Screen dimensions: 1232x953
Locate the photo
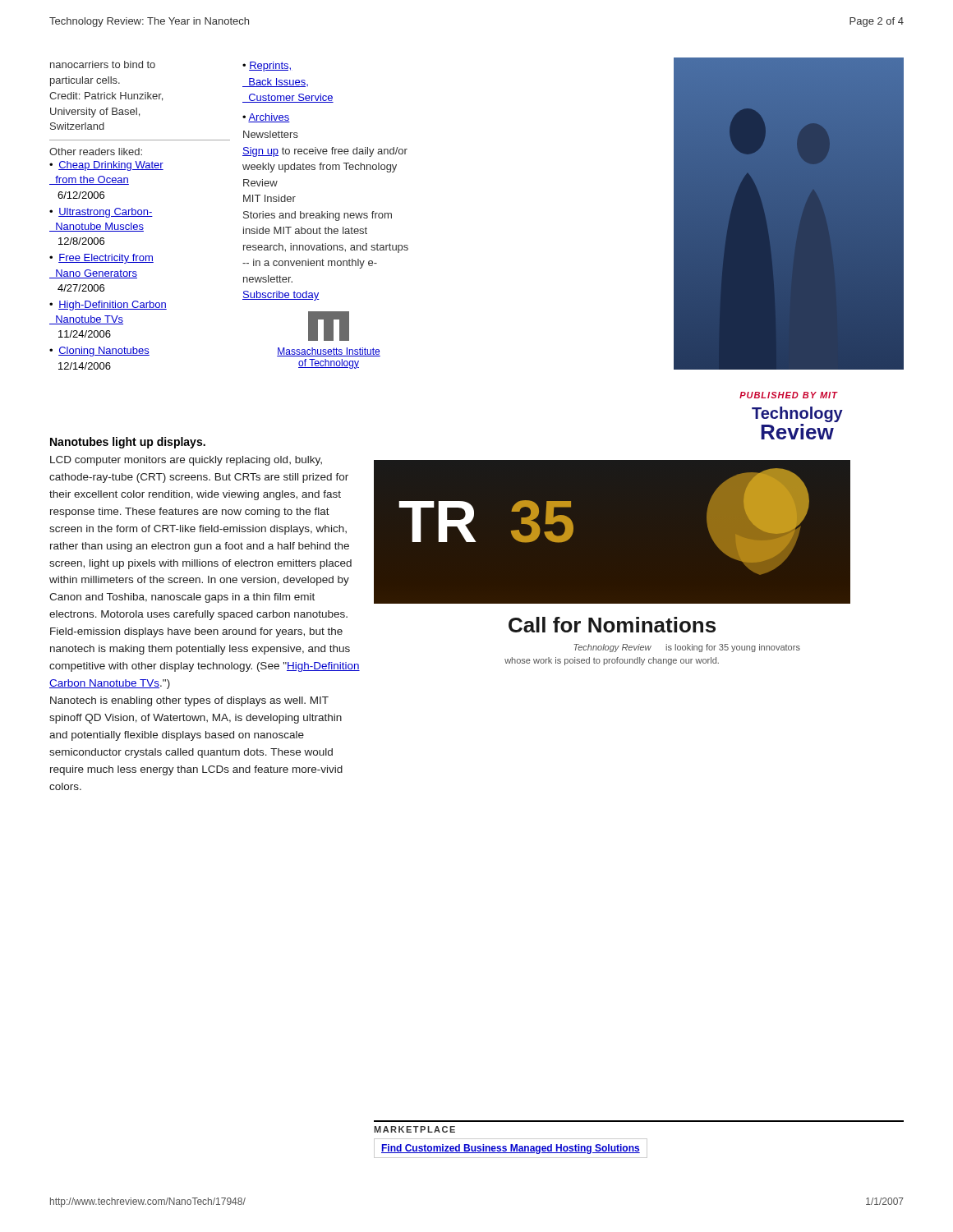(789, 255)
